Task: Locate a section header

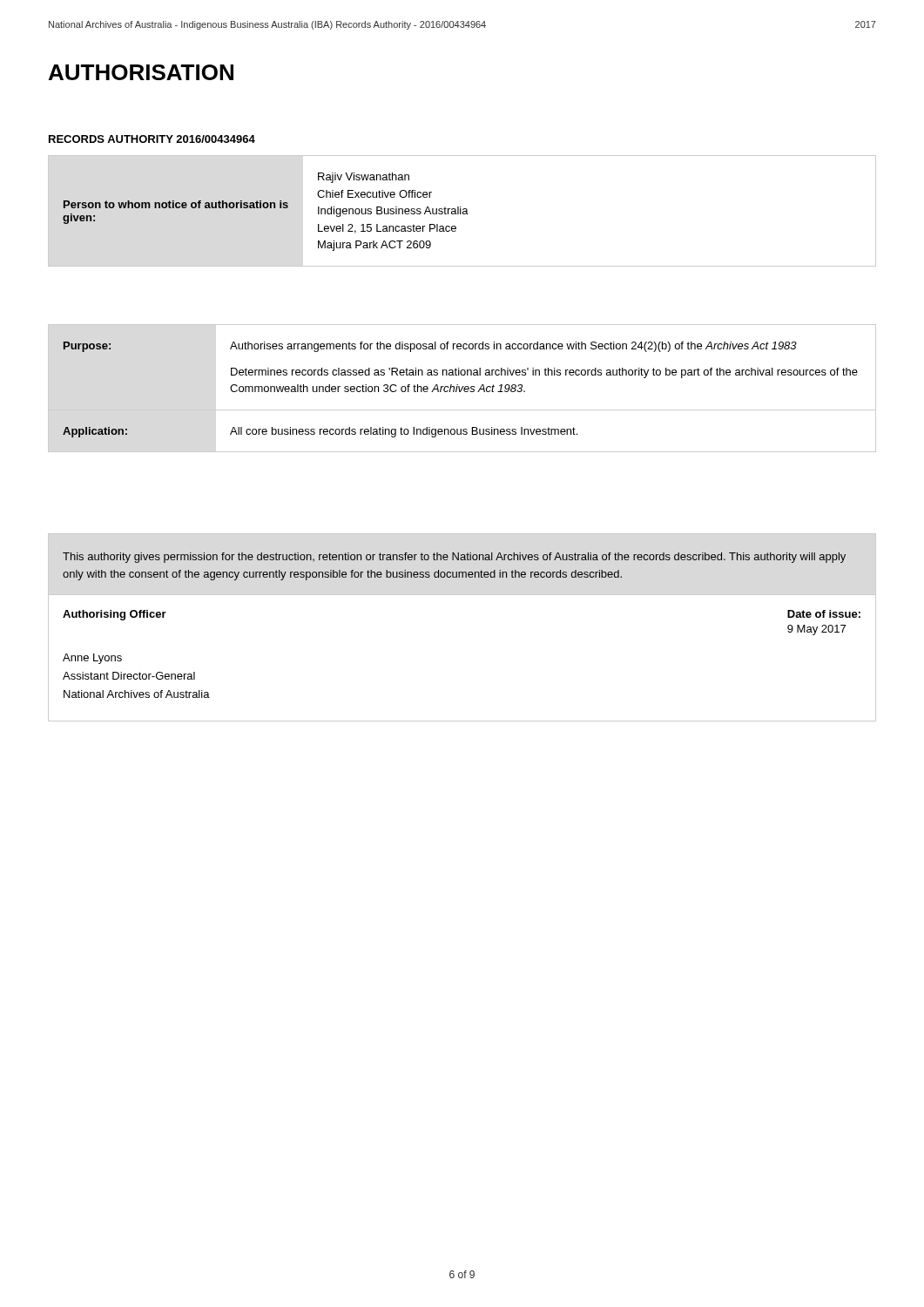Action: tap(151, 139)
